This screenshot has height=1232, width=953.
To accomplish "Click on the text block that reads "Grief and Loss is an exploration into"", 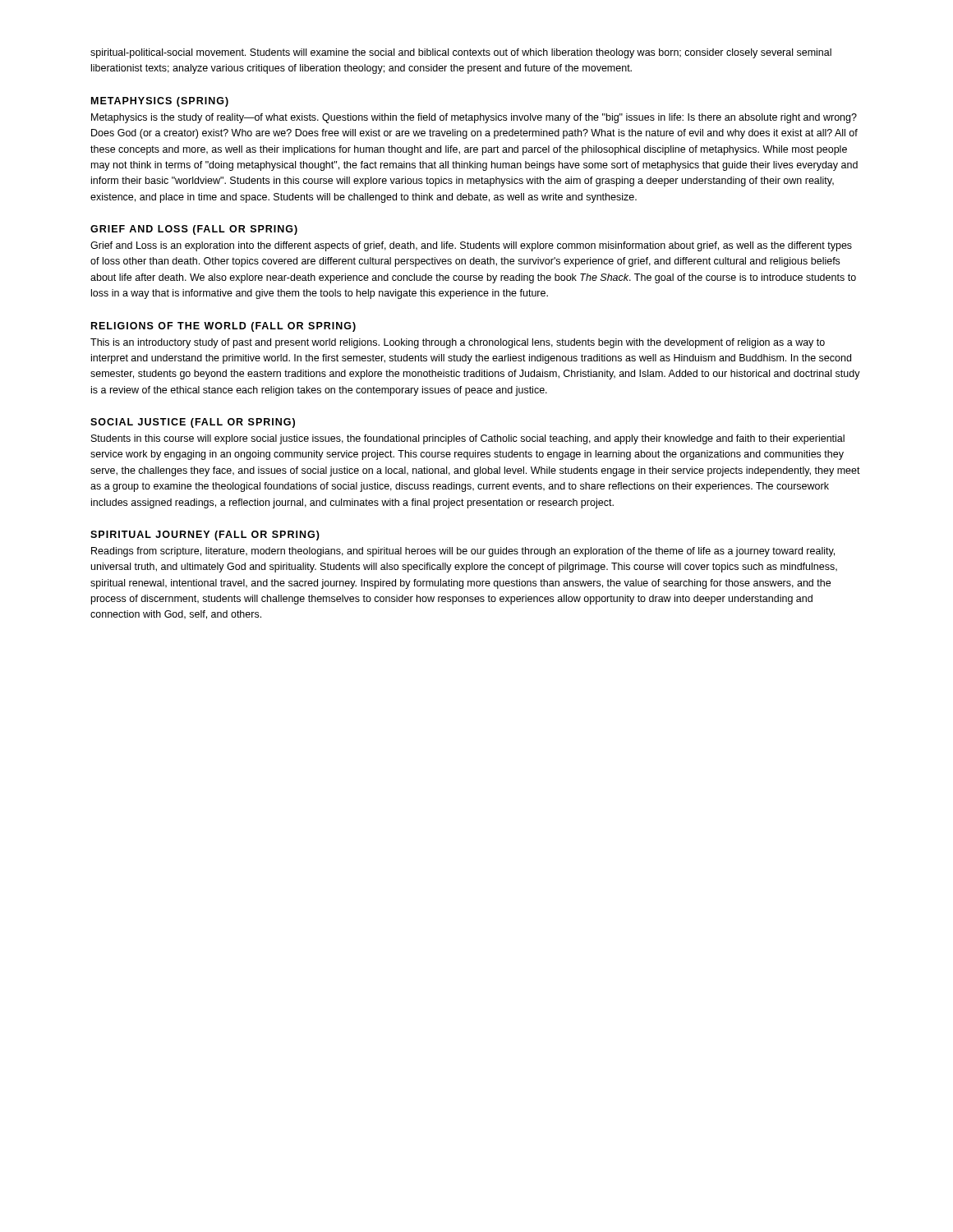I will click(473, 270).
